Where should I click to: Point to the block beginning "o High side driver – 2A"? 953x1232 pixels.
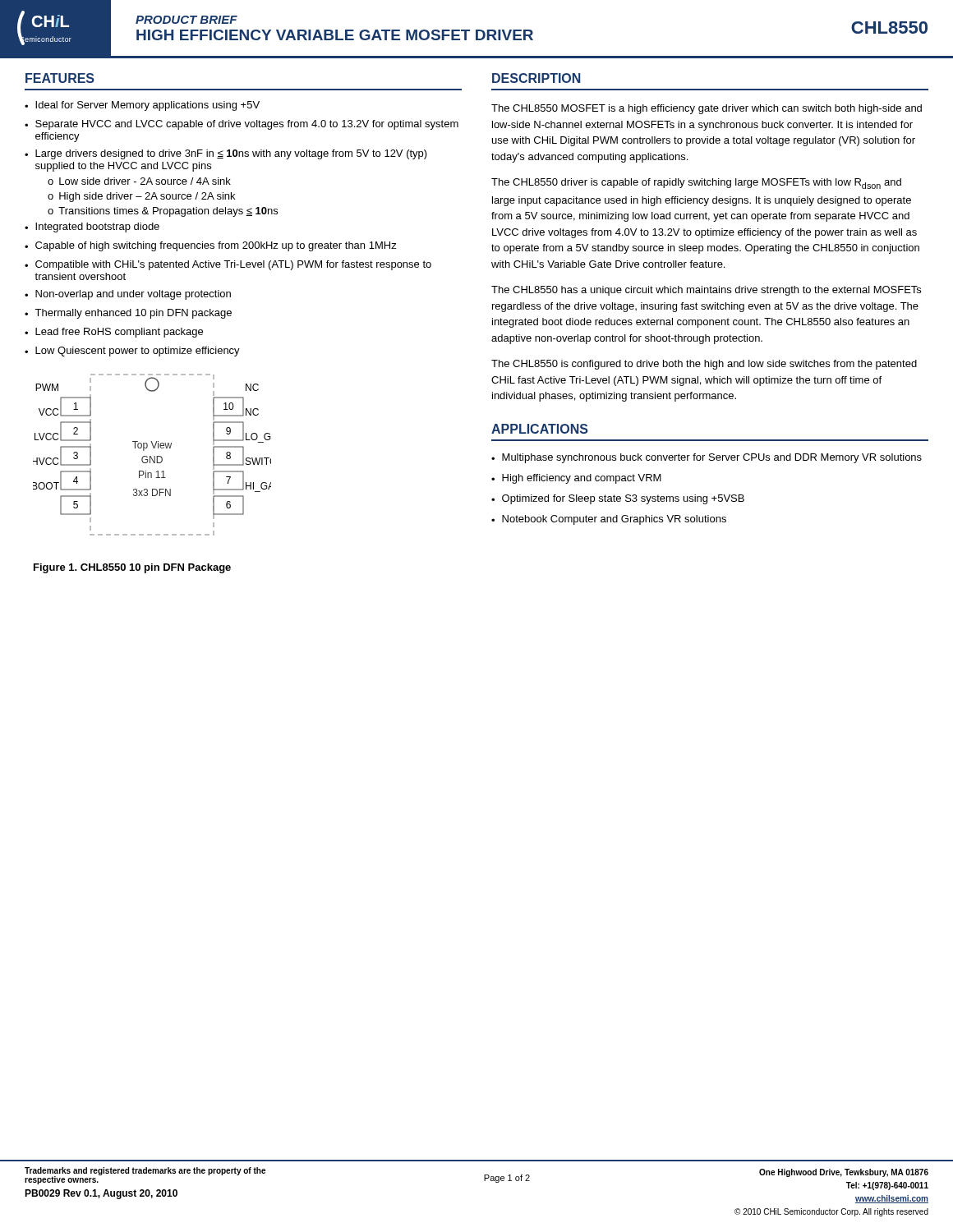(142, 196)
